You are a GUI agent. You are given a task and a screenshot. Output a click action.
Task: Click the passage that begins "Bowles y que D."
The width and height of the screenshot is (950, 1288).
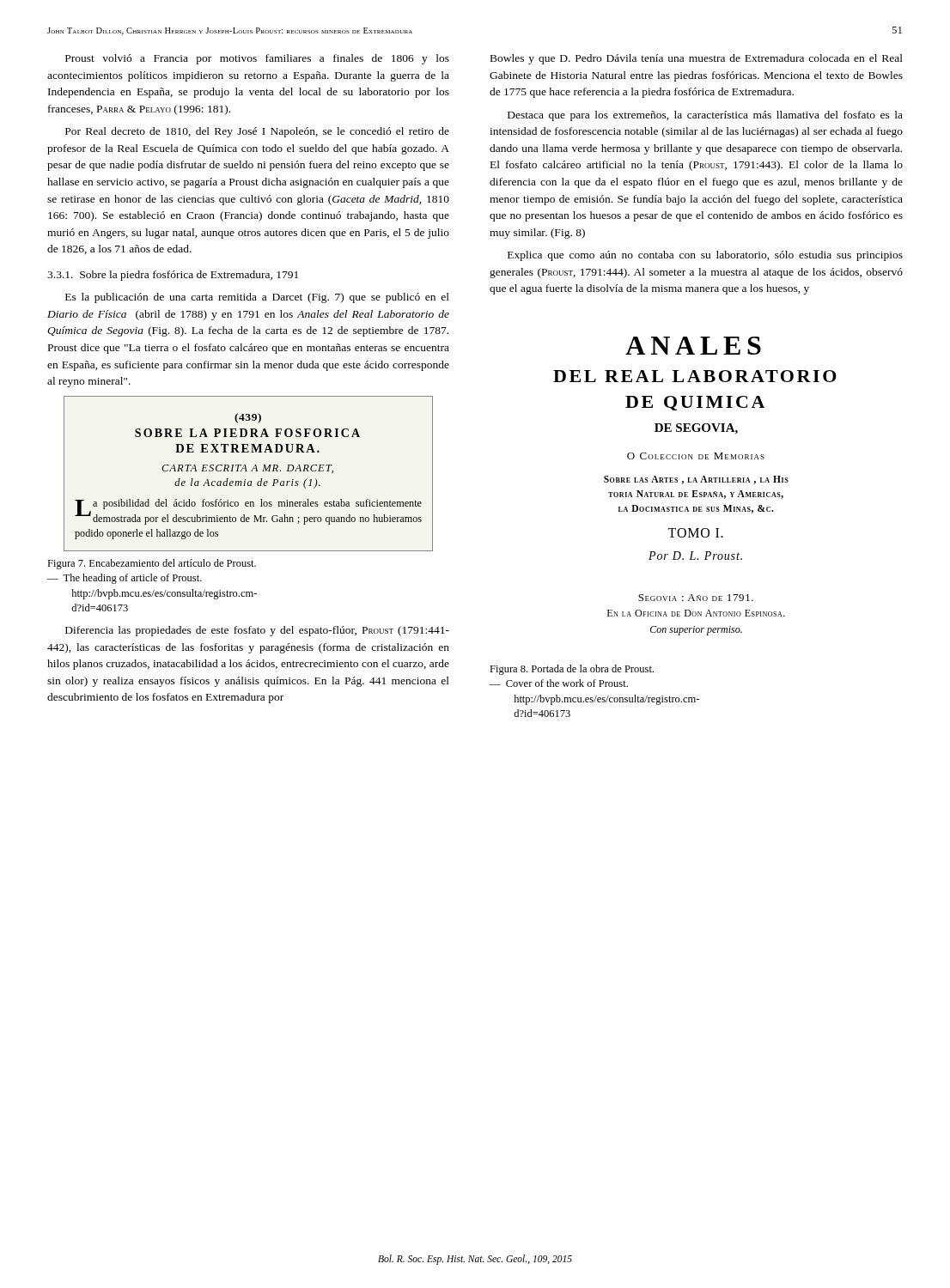click(x=696, y=75)
